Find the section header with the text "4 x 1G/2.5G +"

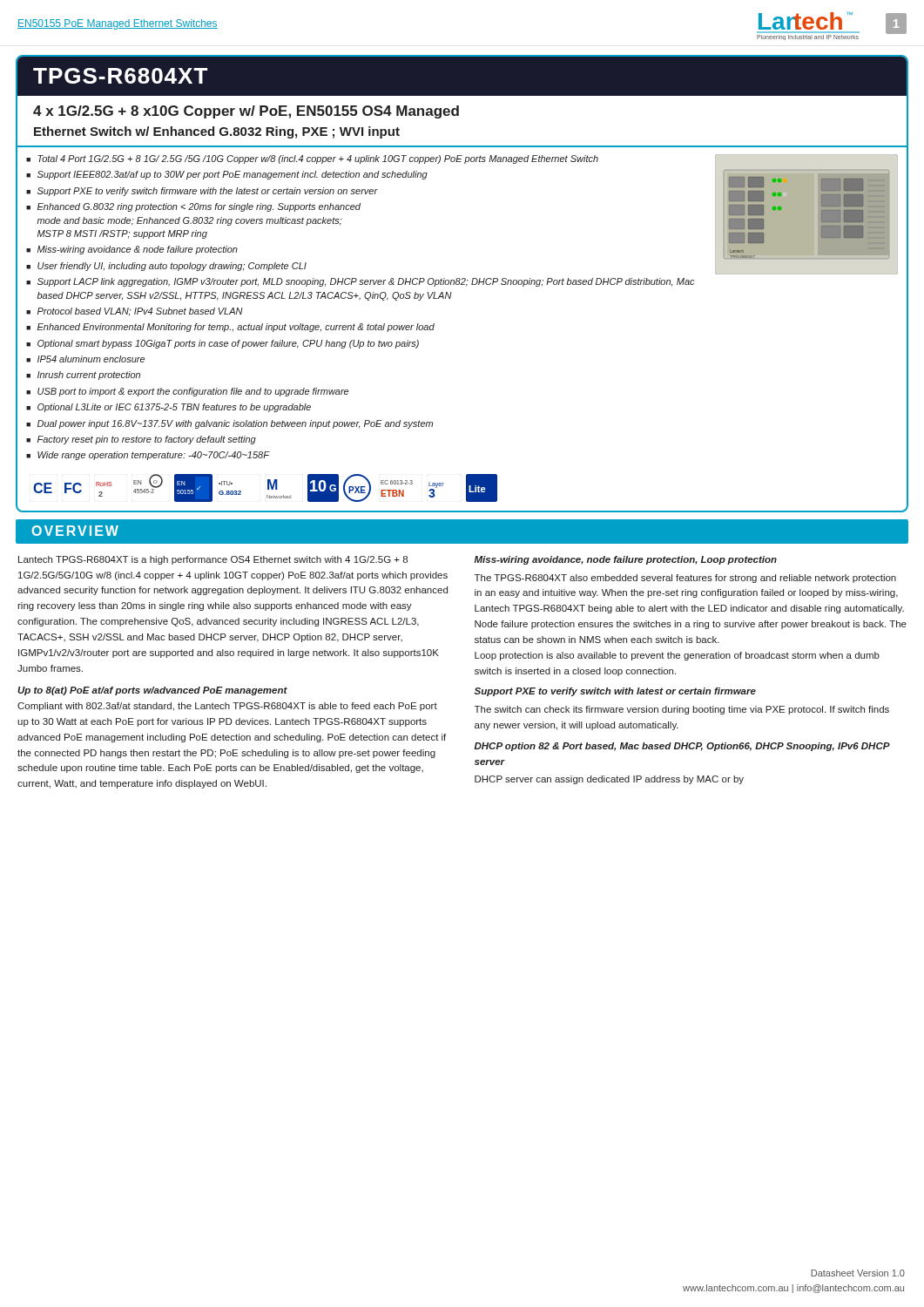click(x=246, y=111)
